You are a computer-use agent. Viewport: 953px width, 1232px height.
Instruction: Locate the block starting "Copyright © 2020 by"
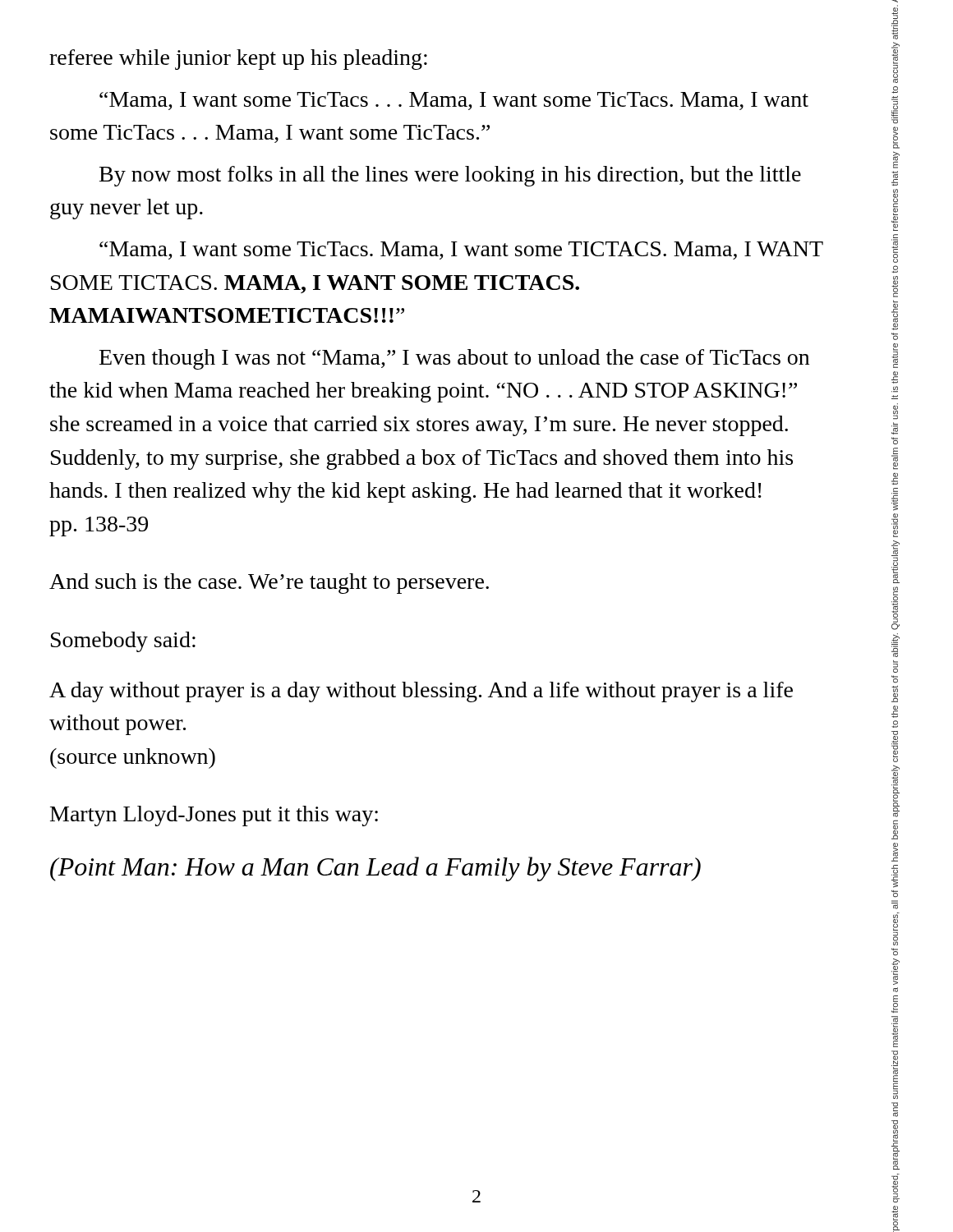[x=895, y=616]
